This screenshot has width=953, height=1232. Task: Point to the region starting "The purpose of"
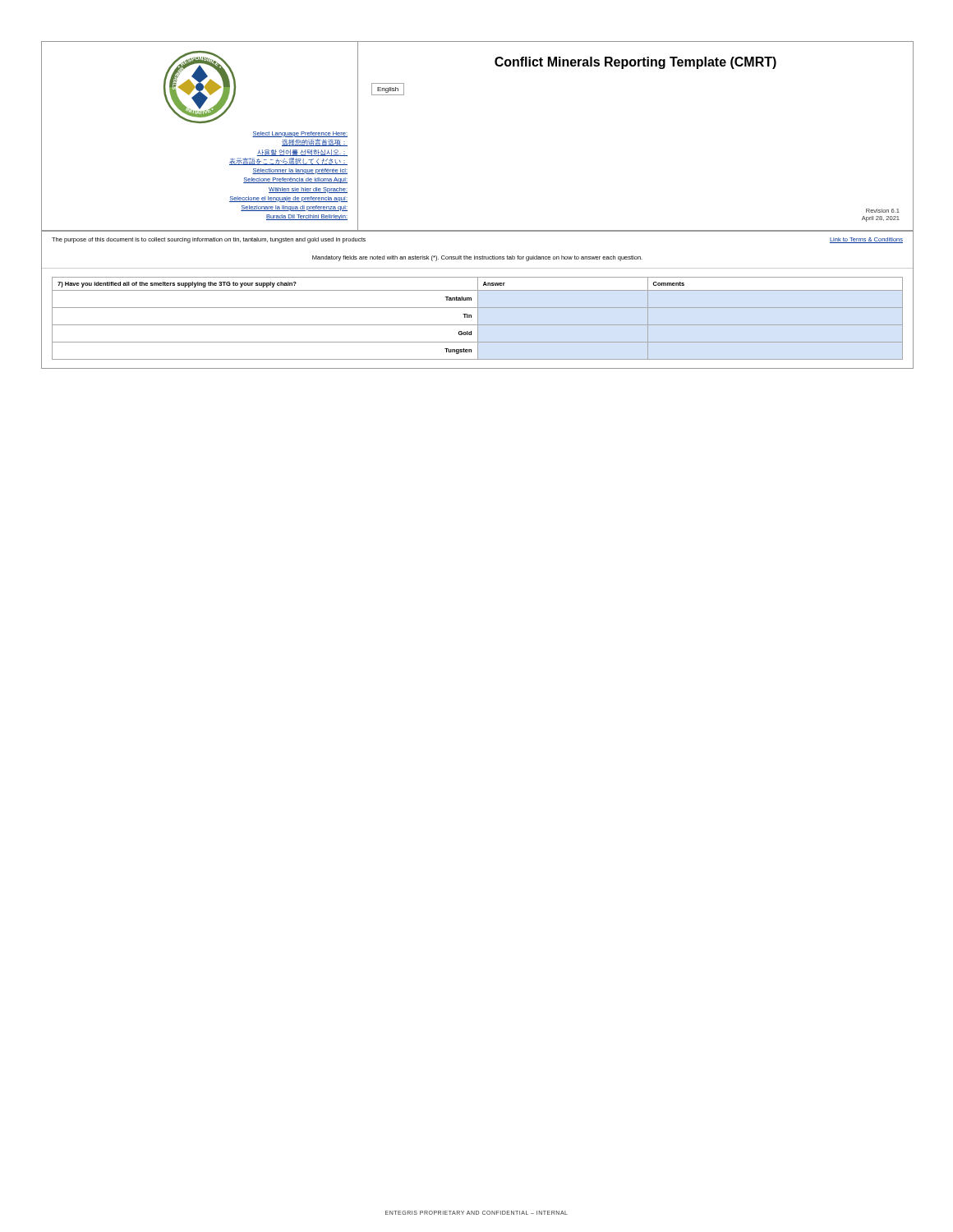click(209, 239)
